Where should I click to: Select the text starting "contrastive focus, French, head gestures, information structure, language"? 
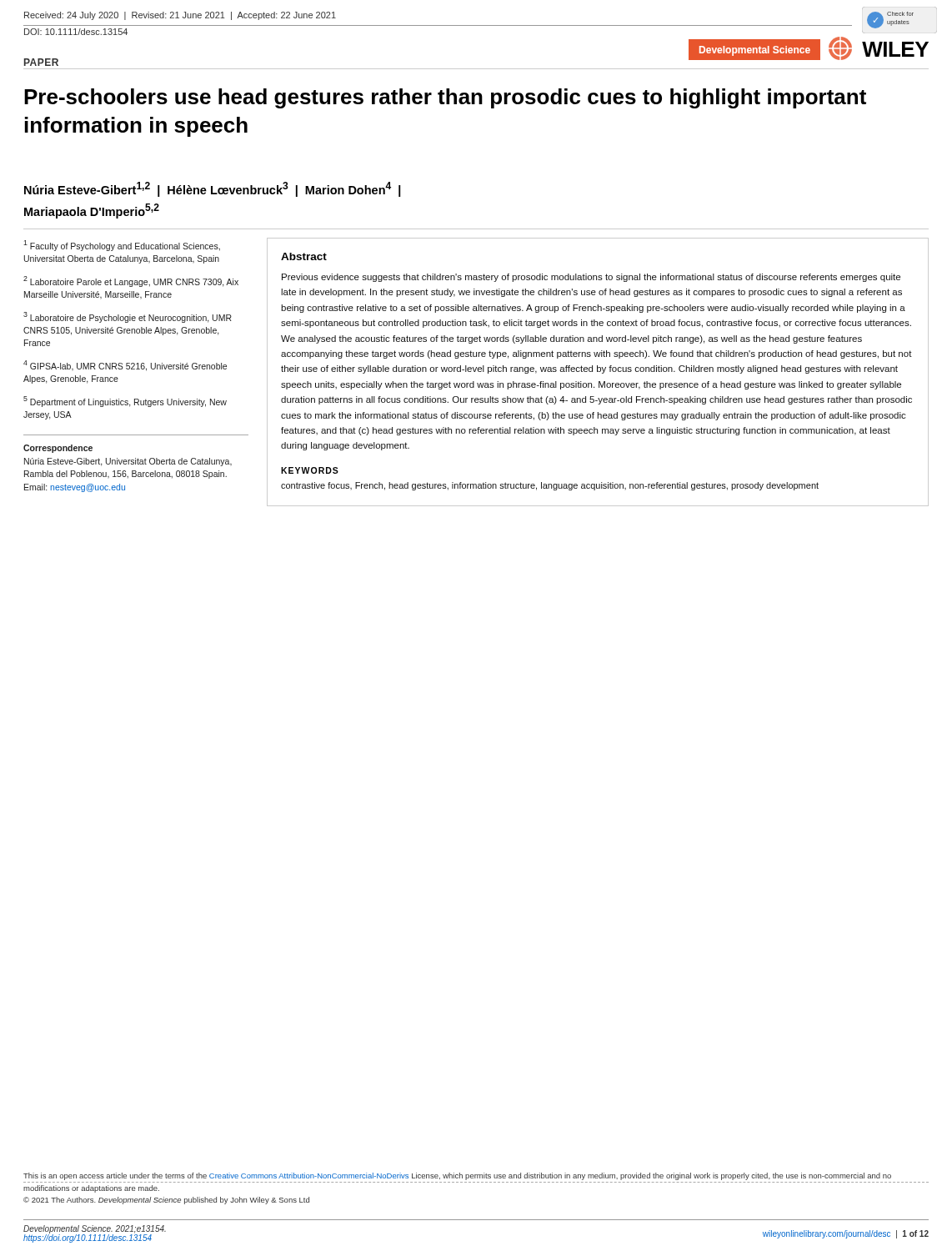550,485
